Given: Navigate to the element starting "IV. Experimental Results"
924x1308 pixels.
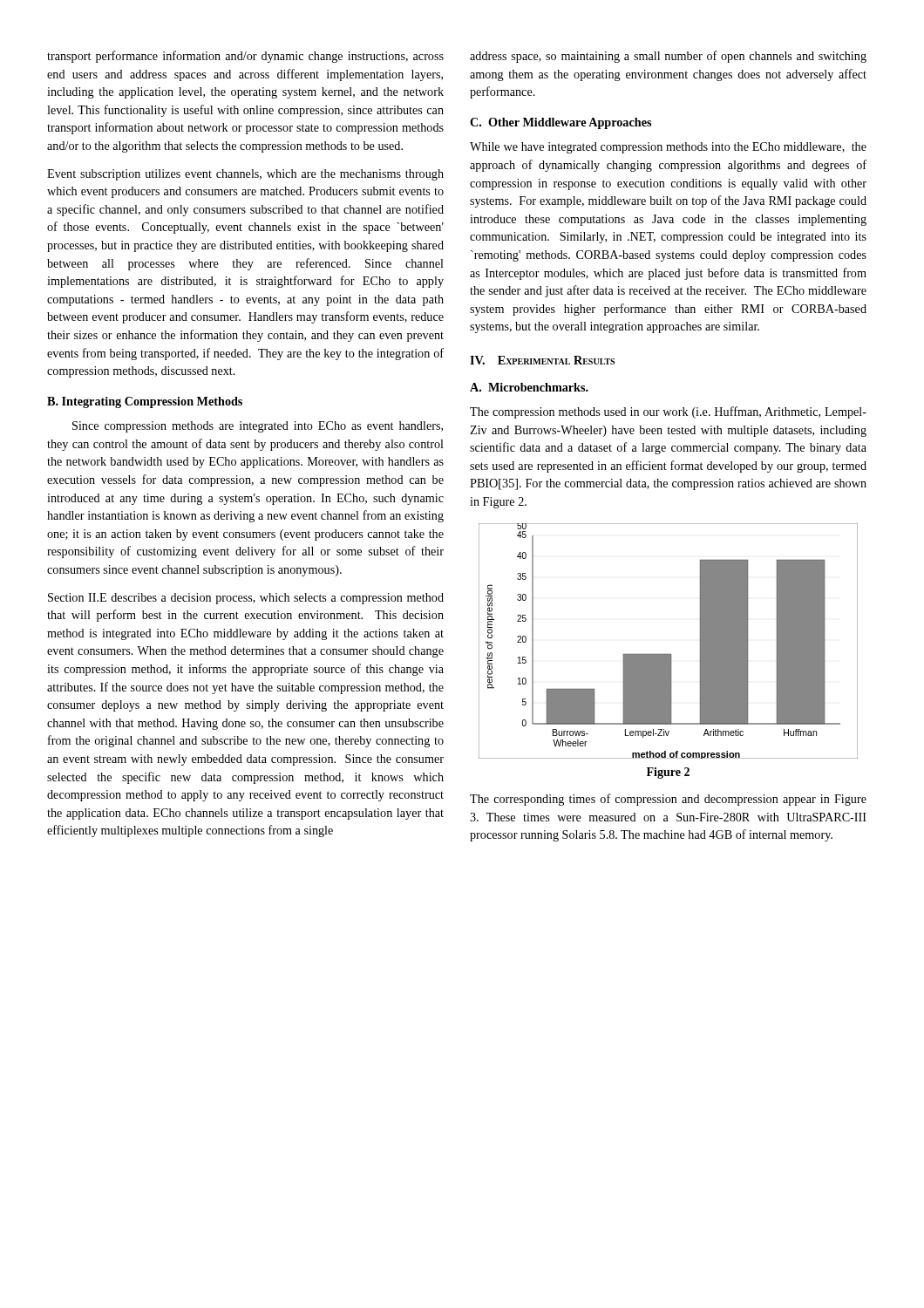Looking at the screenshot, I should [x=542, y=360].
